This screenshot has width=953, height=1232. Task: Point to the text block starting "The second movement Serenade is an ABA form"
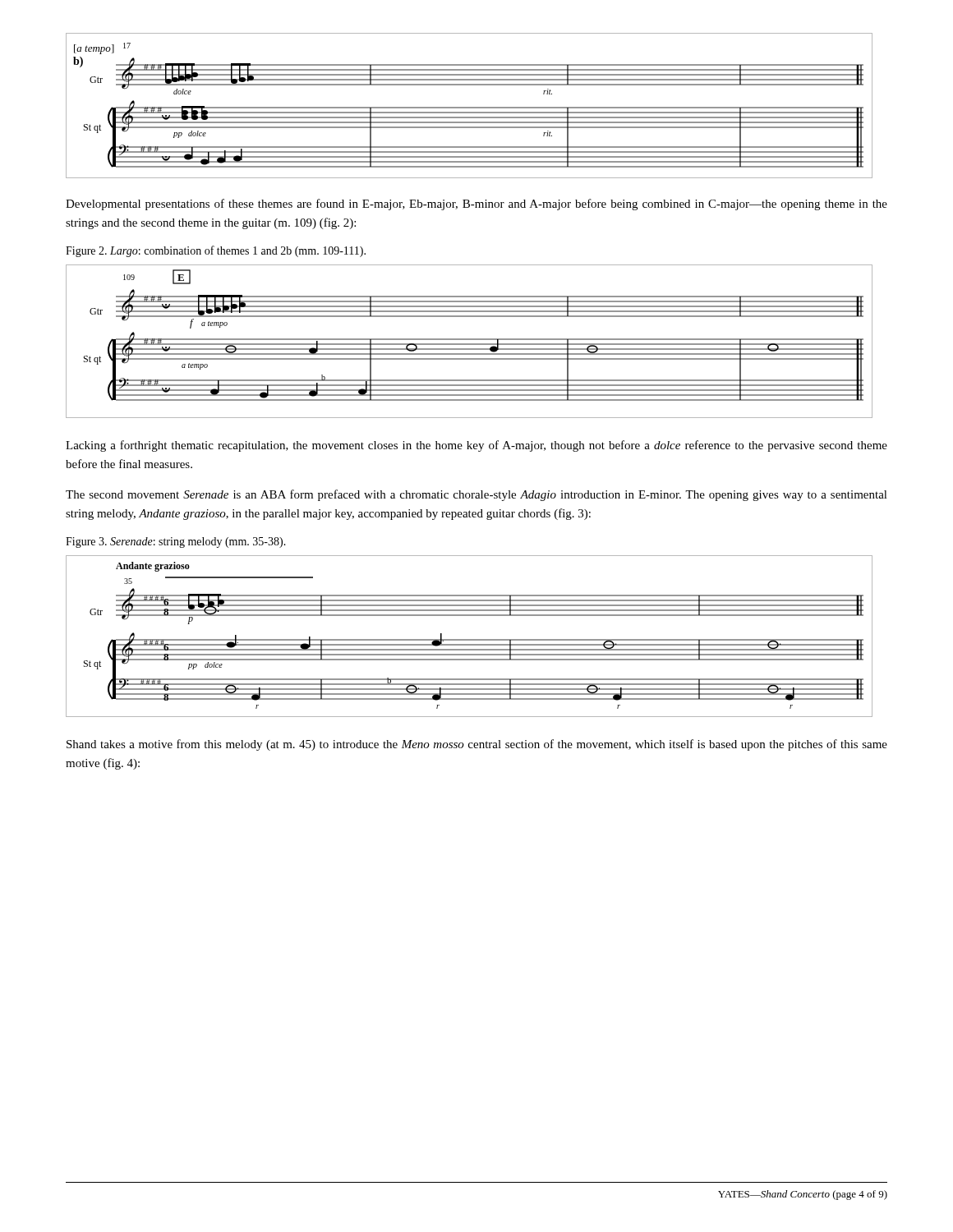(x=476, y=504)
